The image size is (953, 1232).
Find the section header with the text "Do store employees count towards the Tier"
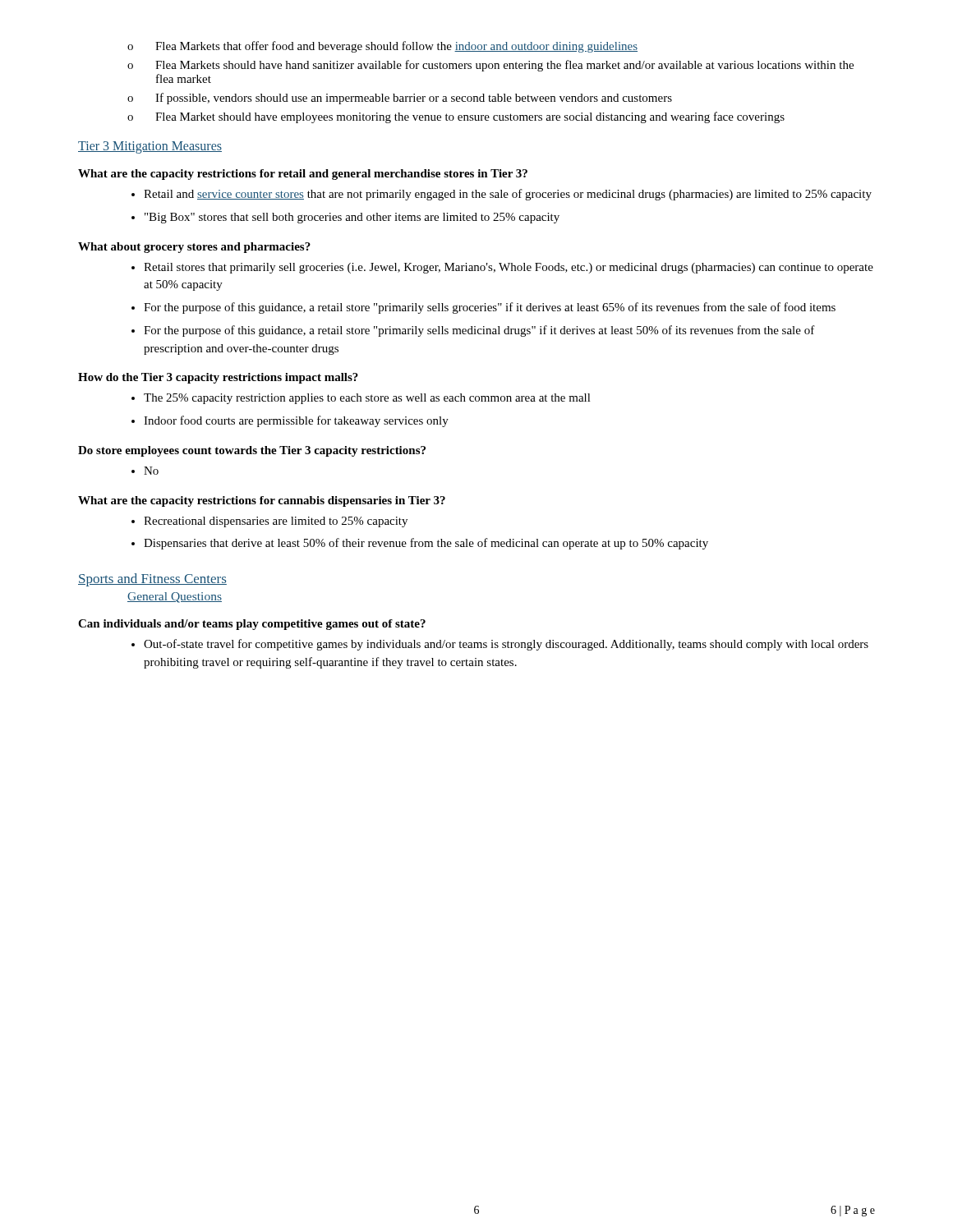[x=252, y=450]
